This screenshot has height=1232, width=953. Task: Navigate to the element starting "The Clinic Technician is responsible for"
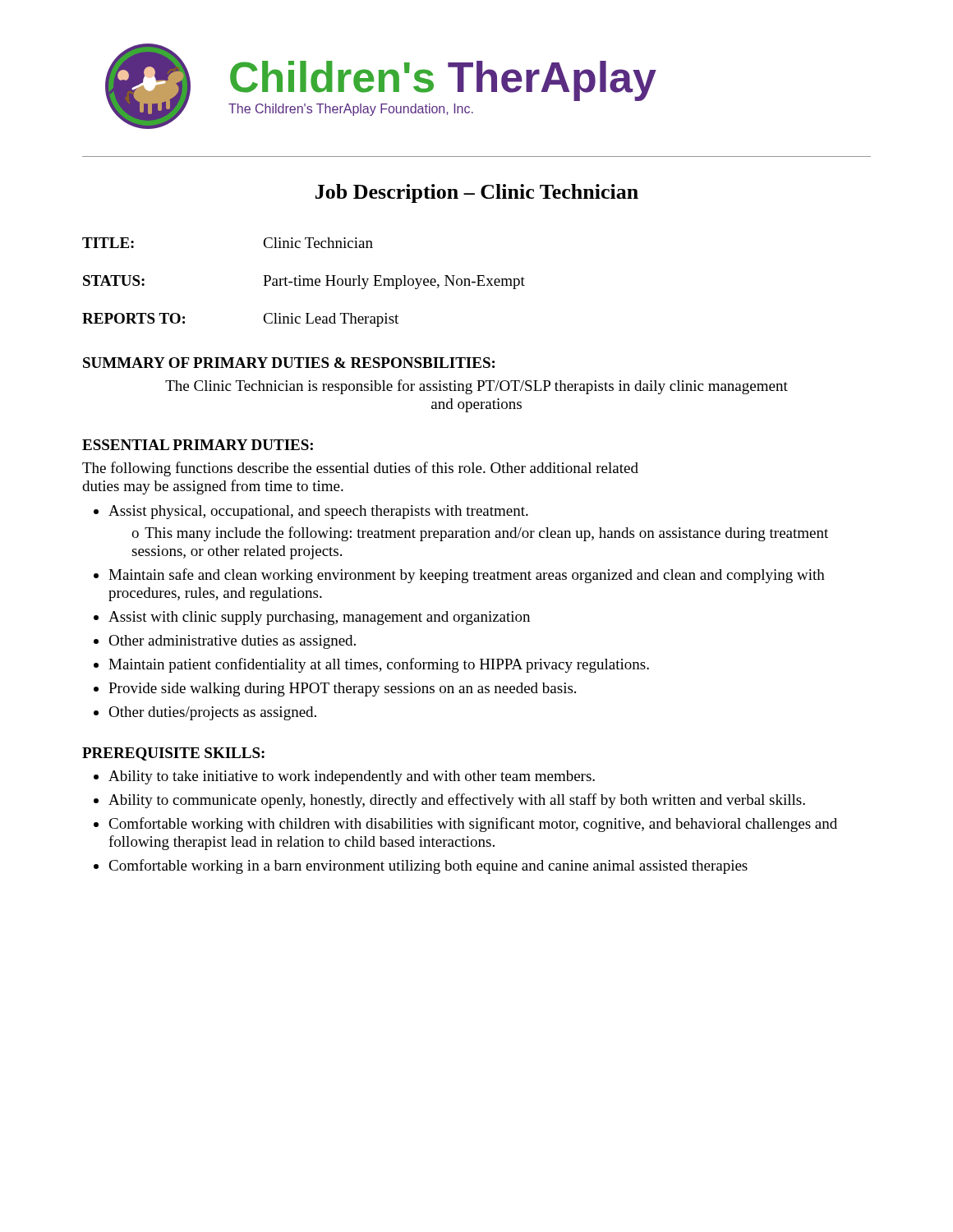[x=476, y=395]
